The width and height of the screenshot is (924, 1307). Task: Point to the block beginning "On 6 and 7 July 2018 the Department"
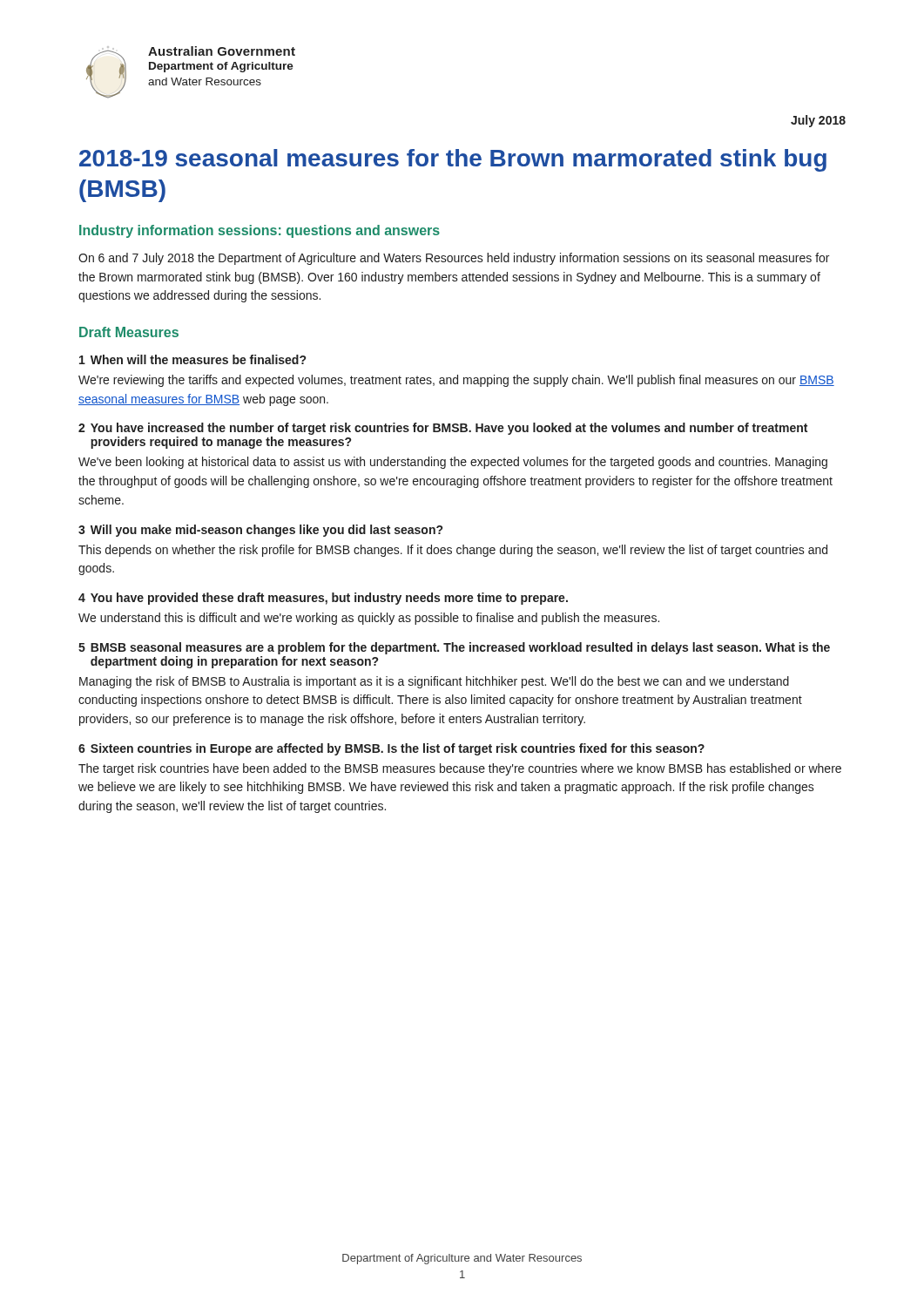click(x=454, y=277)
